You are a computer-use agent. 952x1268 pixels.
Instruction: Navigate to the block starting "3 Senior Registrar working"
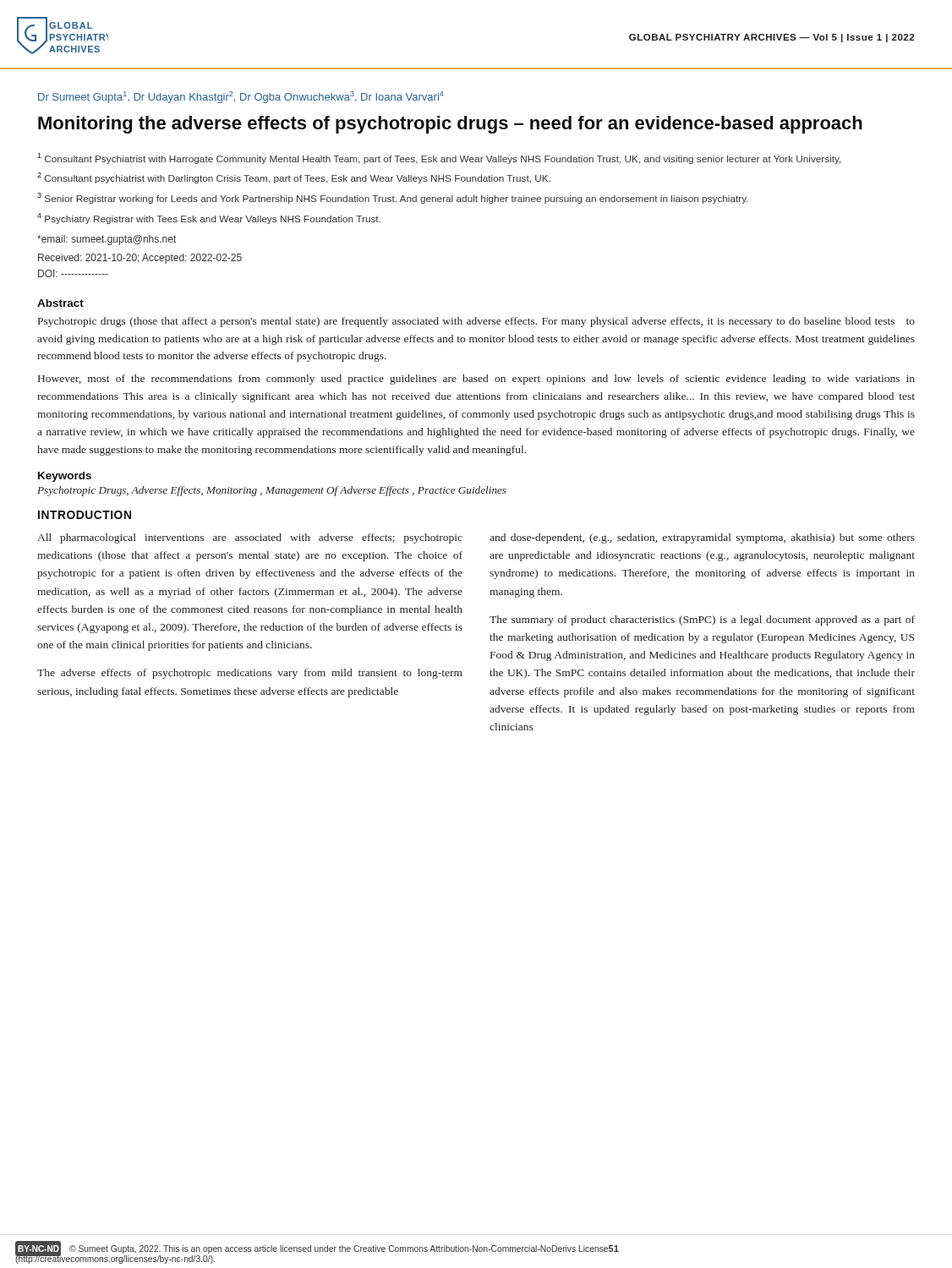tap(393, 198)
